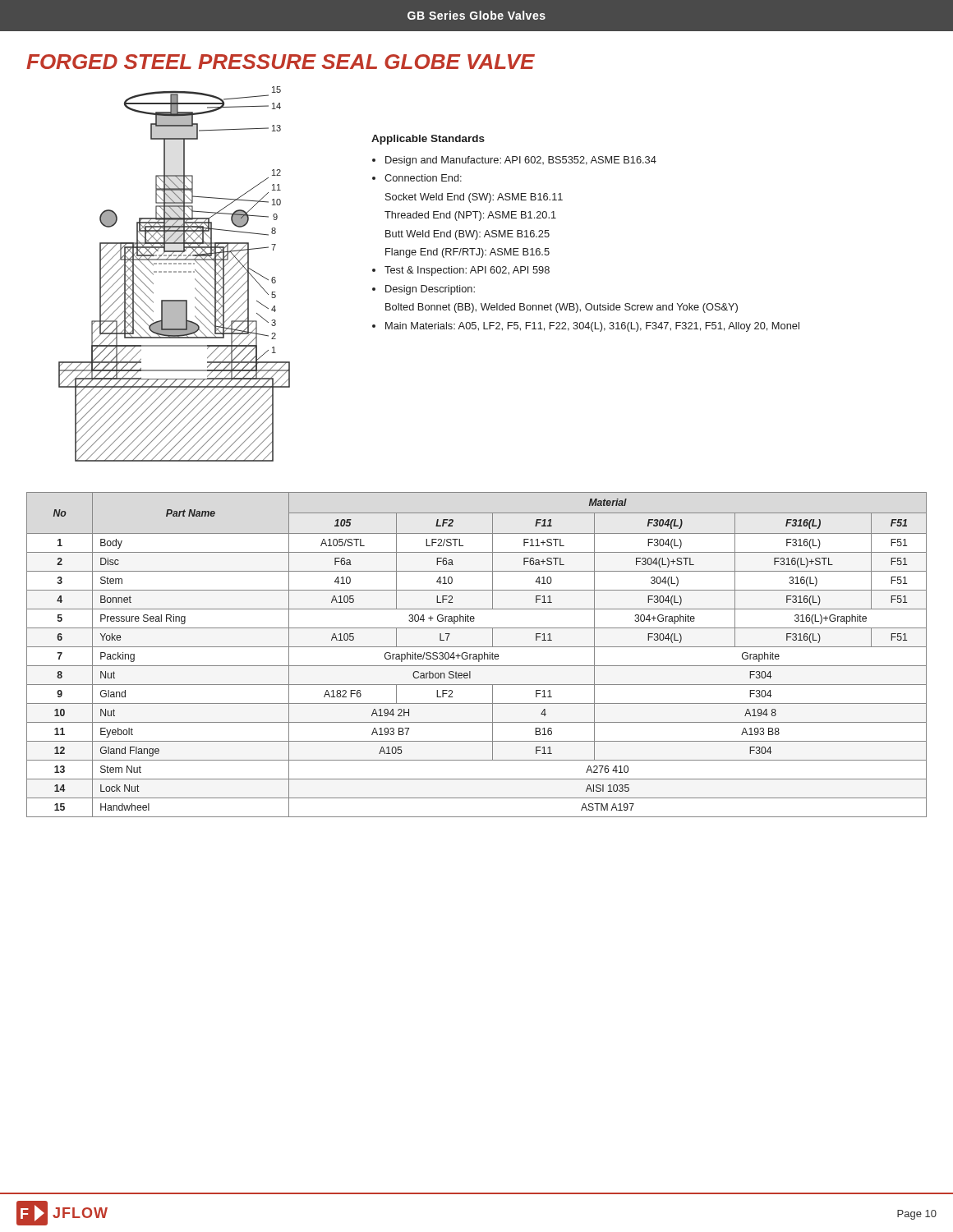Find the table

pyautogui.click(x=476, y=683)
